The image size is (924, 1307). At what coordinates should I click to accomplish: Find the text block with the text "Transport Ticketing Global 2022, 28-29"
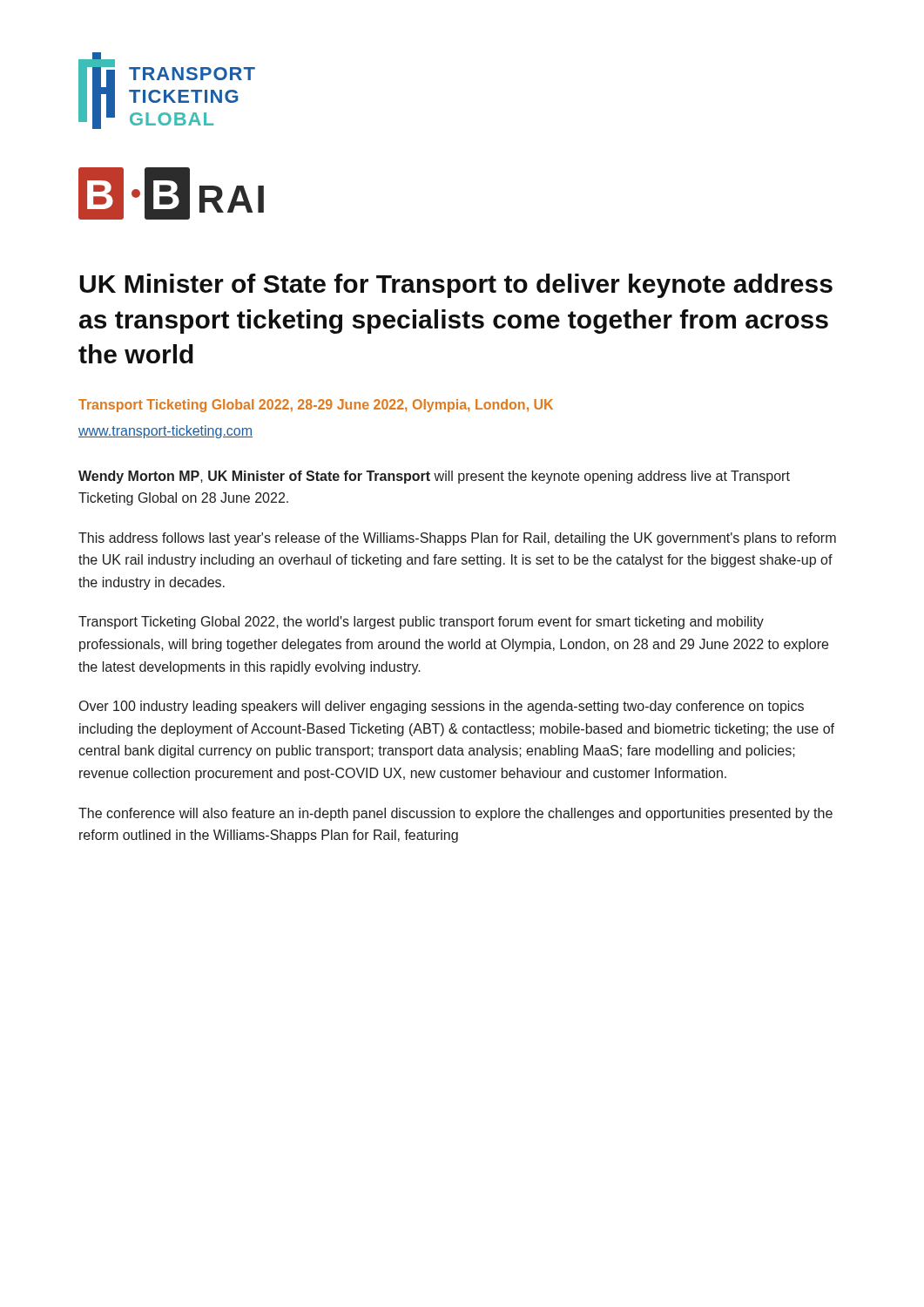[x=316, y=404]
